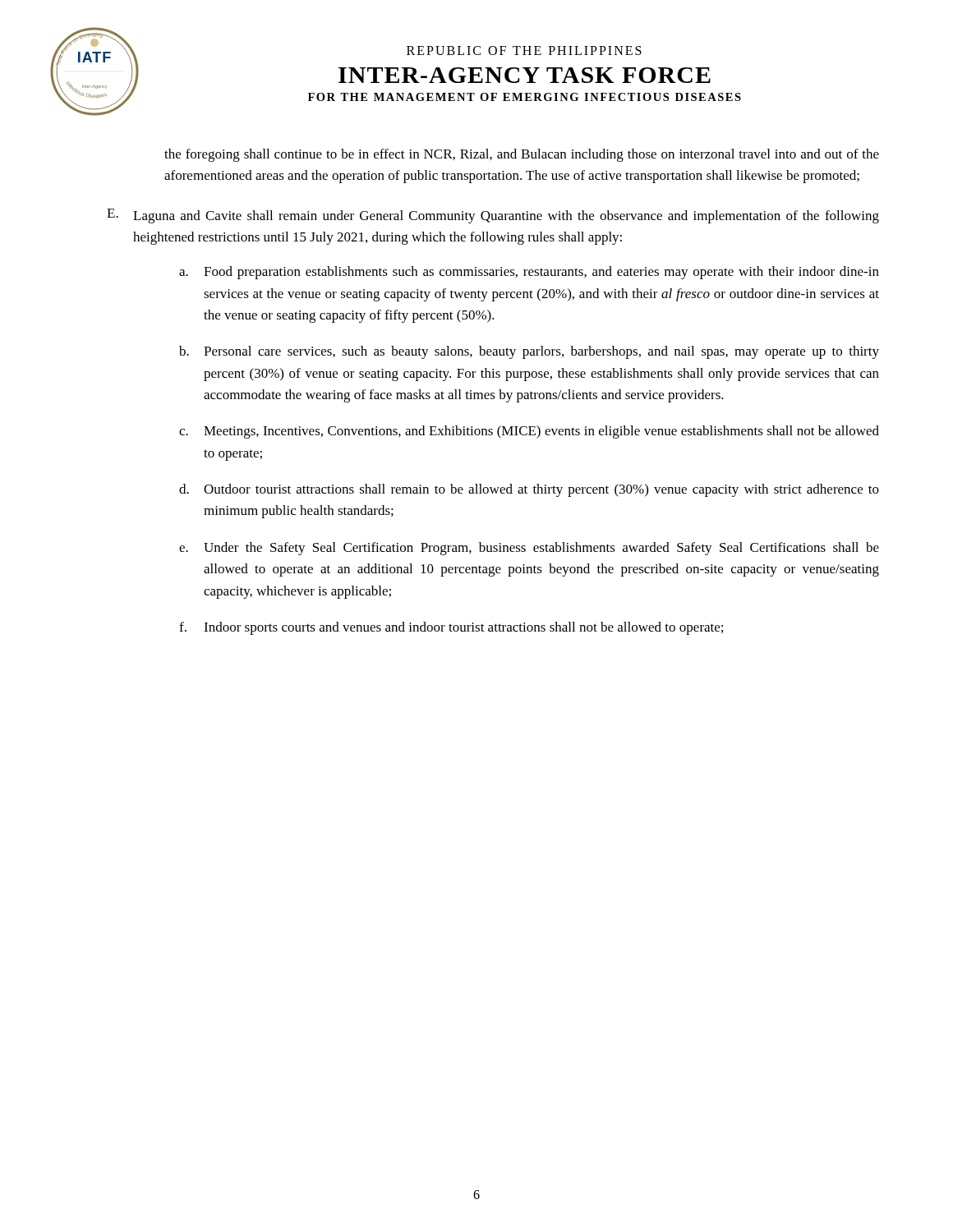Select the list item with the text "f. Indoor sports courts and venues and indoor"
Viewport: 953px width, 1232px height.
click(x=529, y=628)
